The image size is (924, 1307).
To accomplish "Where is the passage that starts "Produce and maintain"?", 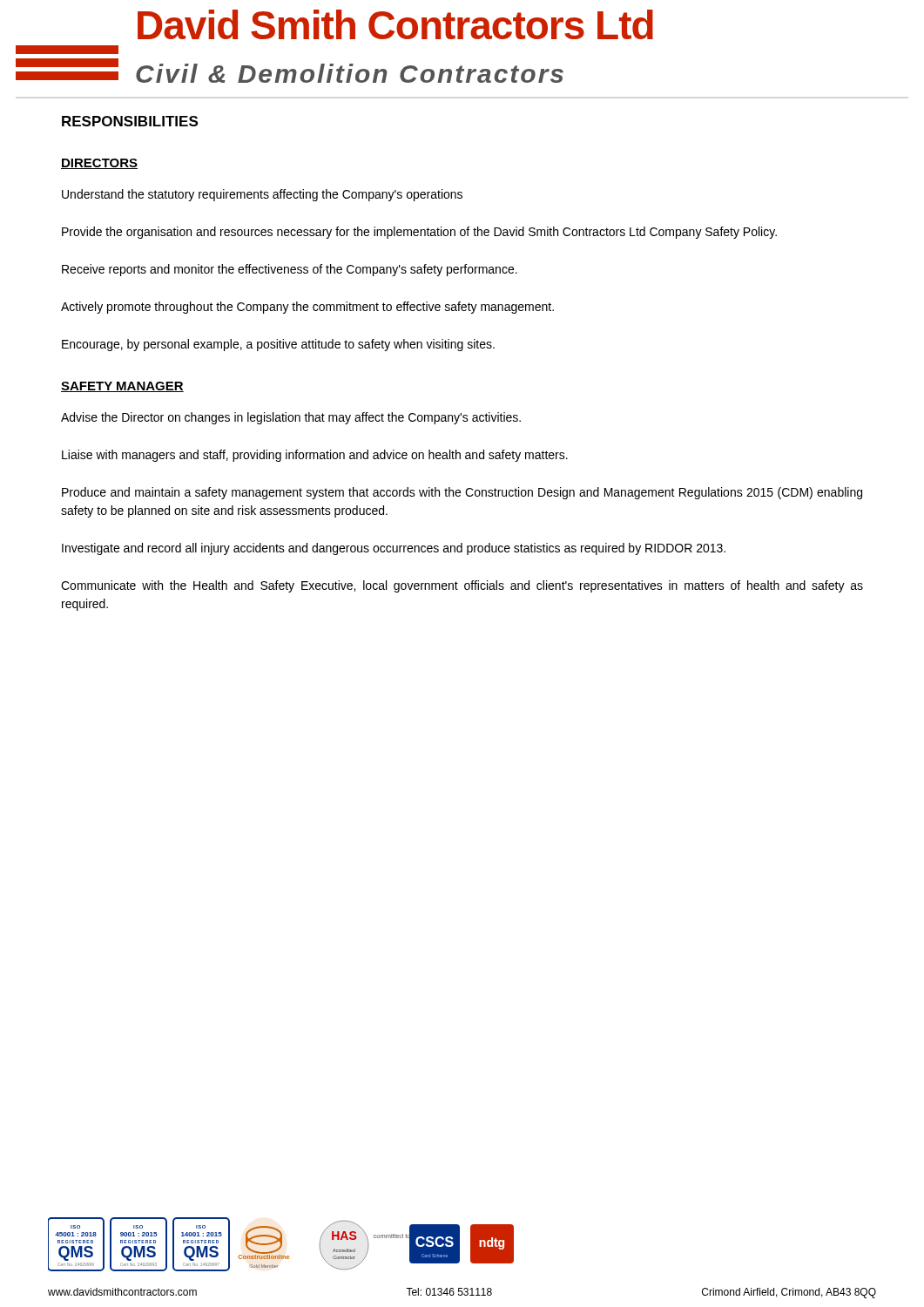I will (462, 502).
